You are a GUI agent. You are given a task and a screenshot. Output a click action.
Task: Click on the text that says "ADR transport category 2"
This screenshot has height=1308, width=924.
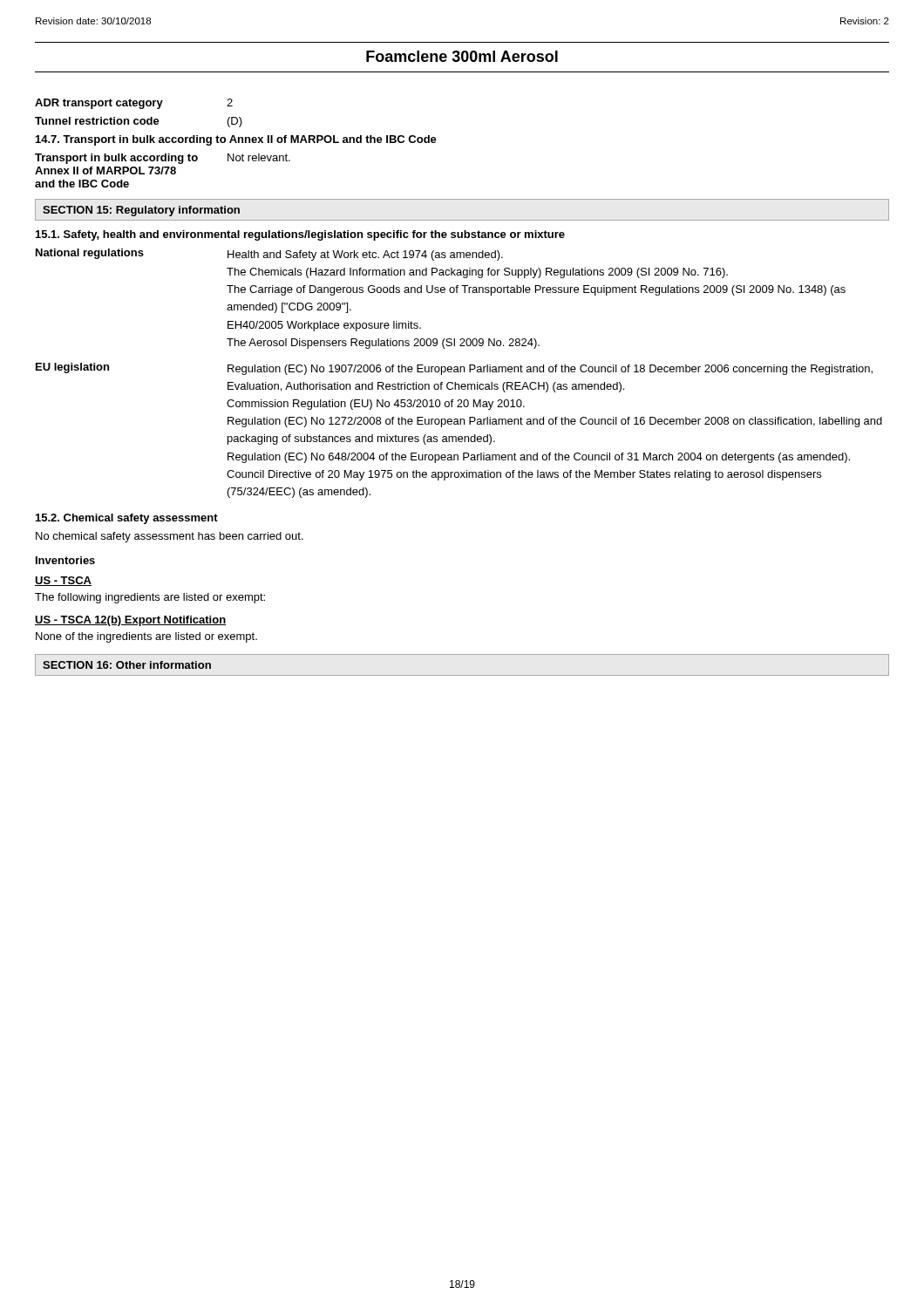134,104
